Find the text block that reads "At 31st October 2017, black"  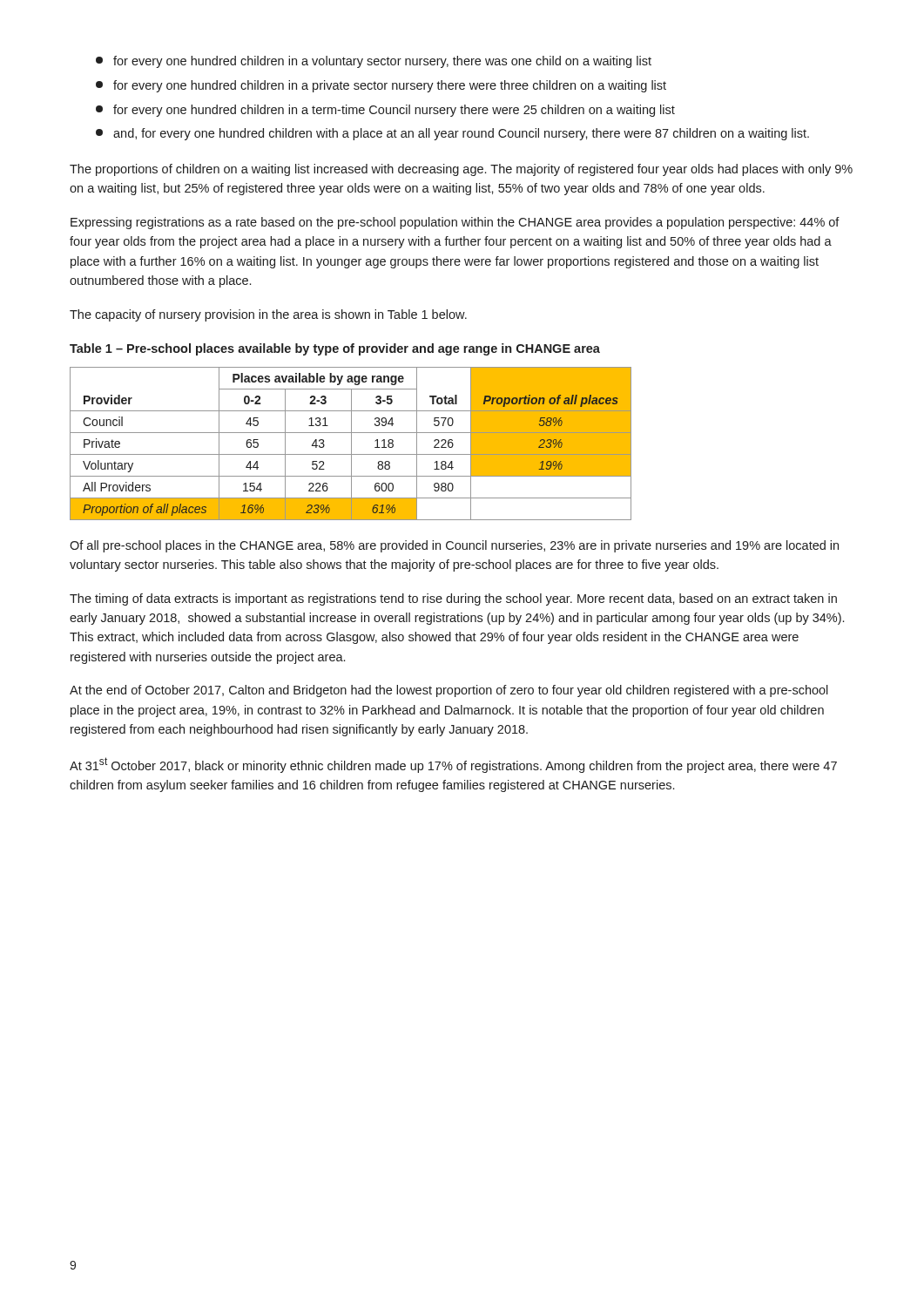(x=453, y=774)
